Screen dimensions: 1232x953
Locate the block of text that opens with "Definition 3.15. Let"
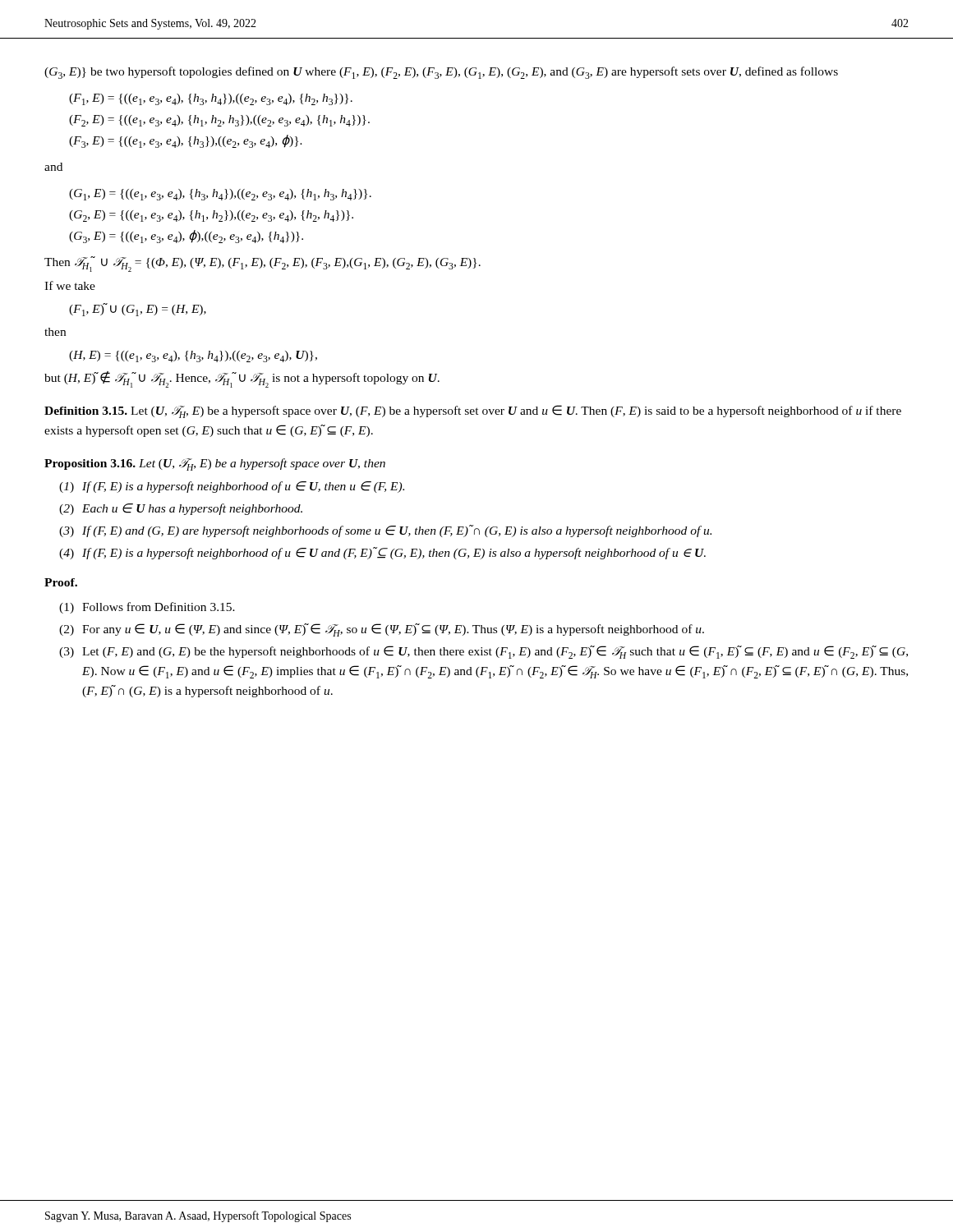coord(473,420)
